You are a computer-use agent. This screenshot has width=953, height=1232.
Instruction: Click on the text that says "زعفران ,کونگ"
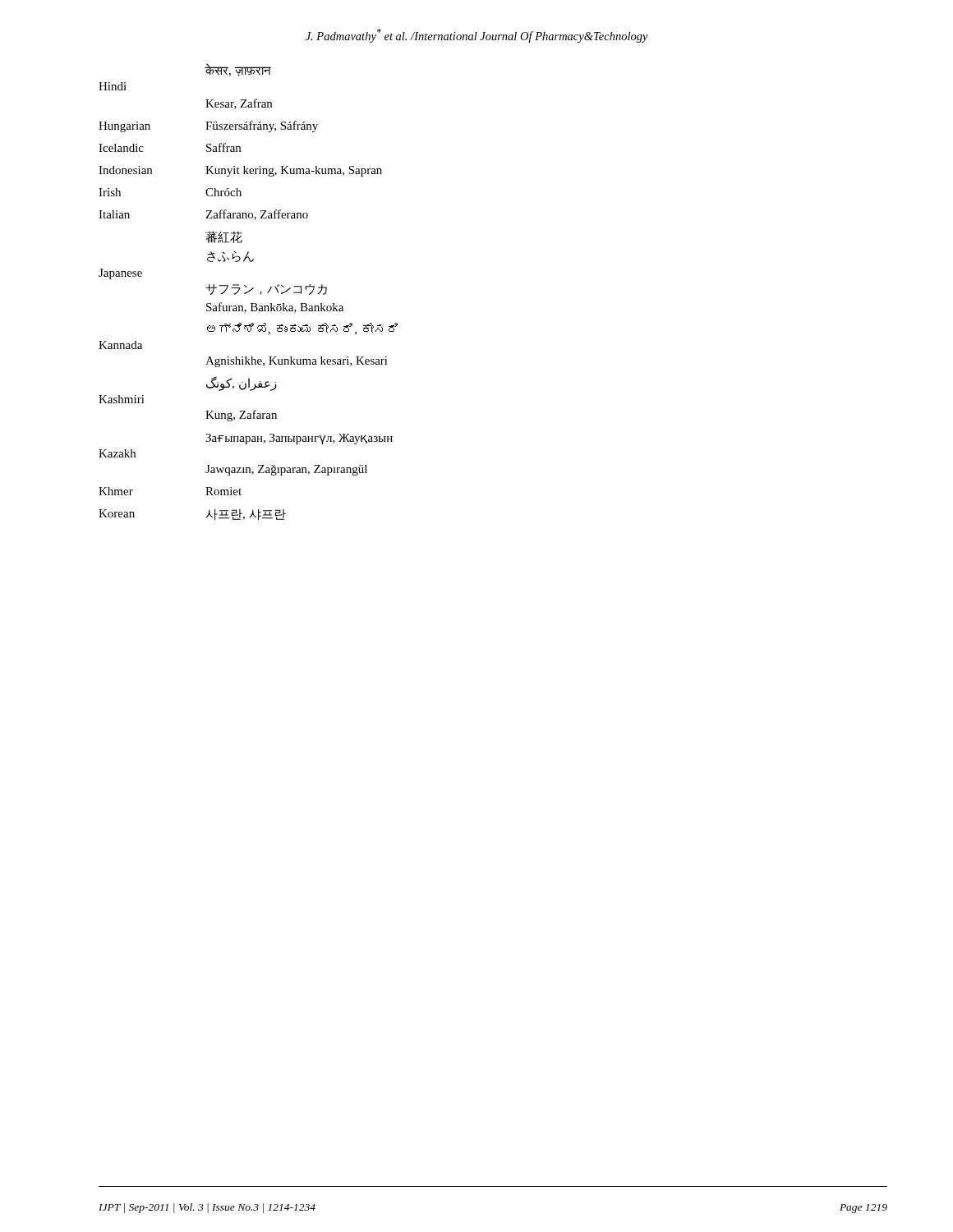(x=241, y=384)
